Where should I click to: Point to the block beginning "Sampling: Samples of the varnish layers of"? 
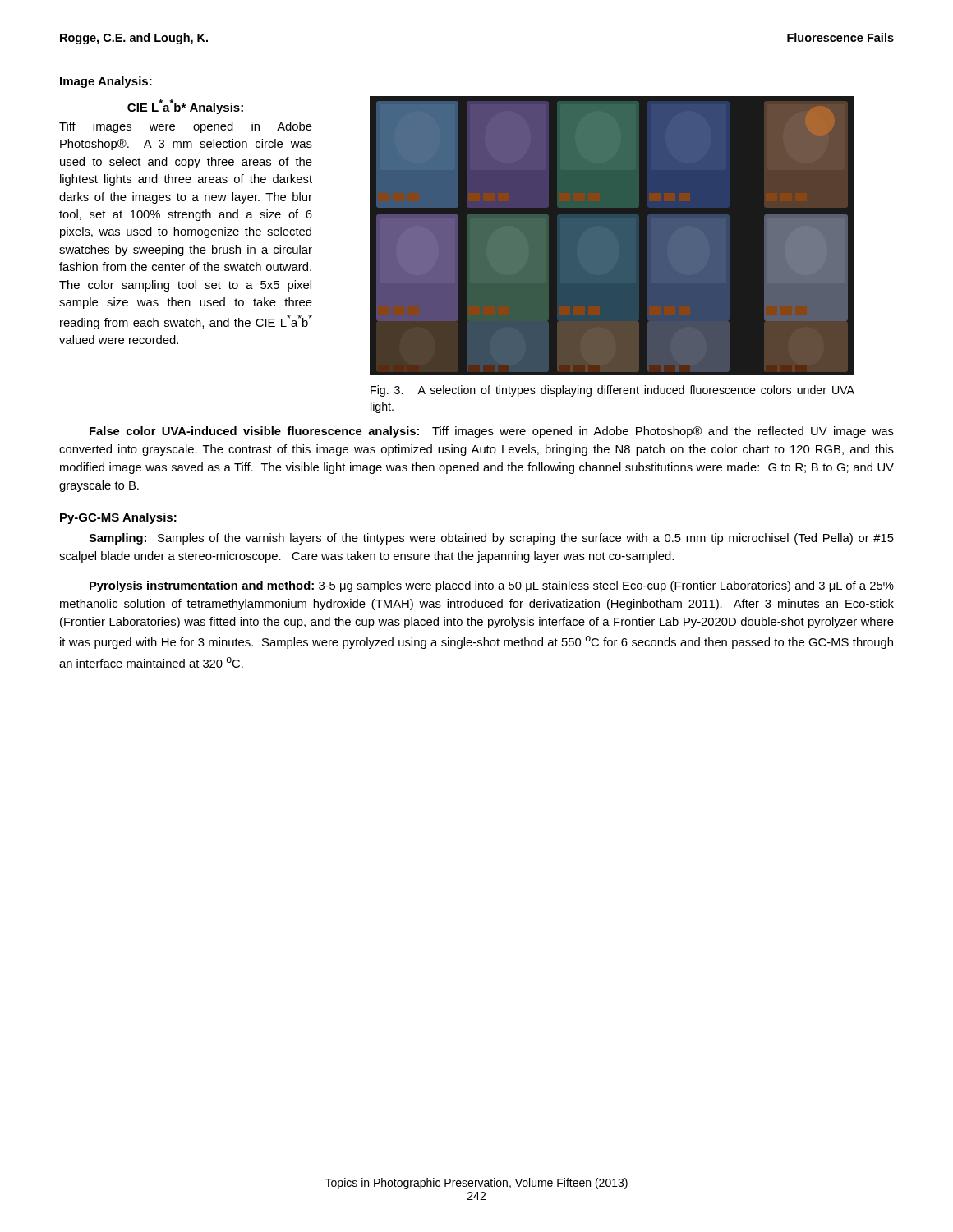pyautogui.click(x=476, y=547)
